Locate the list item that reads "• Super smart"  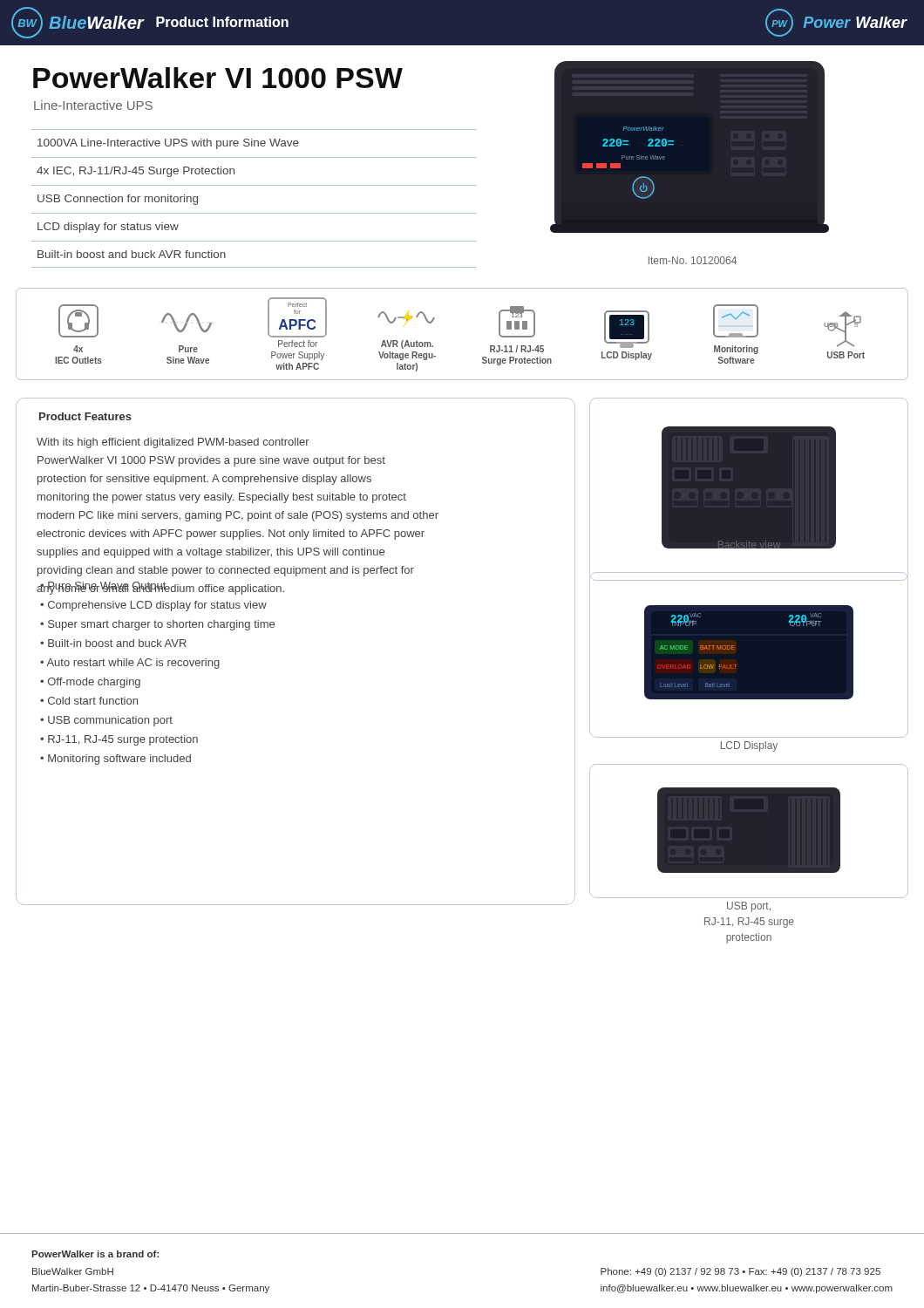pyautogui.click(x=158, y=624)
